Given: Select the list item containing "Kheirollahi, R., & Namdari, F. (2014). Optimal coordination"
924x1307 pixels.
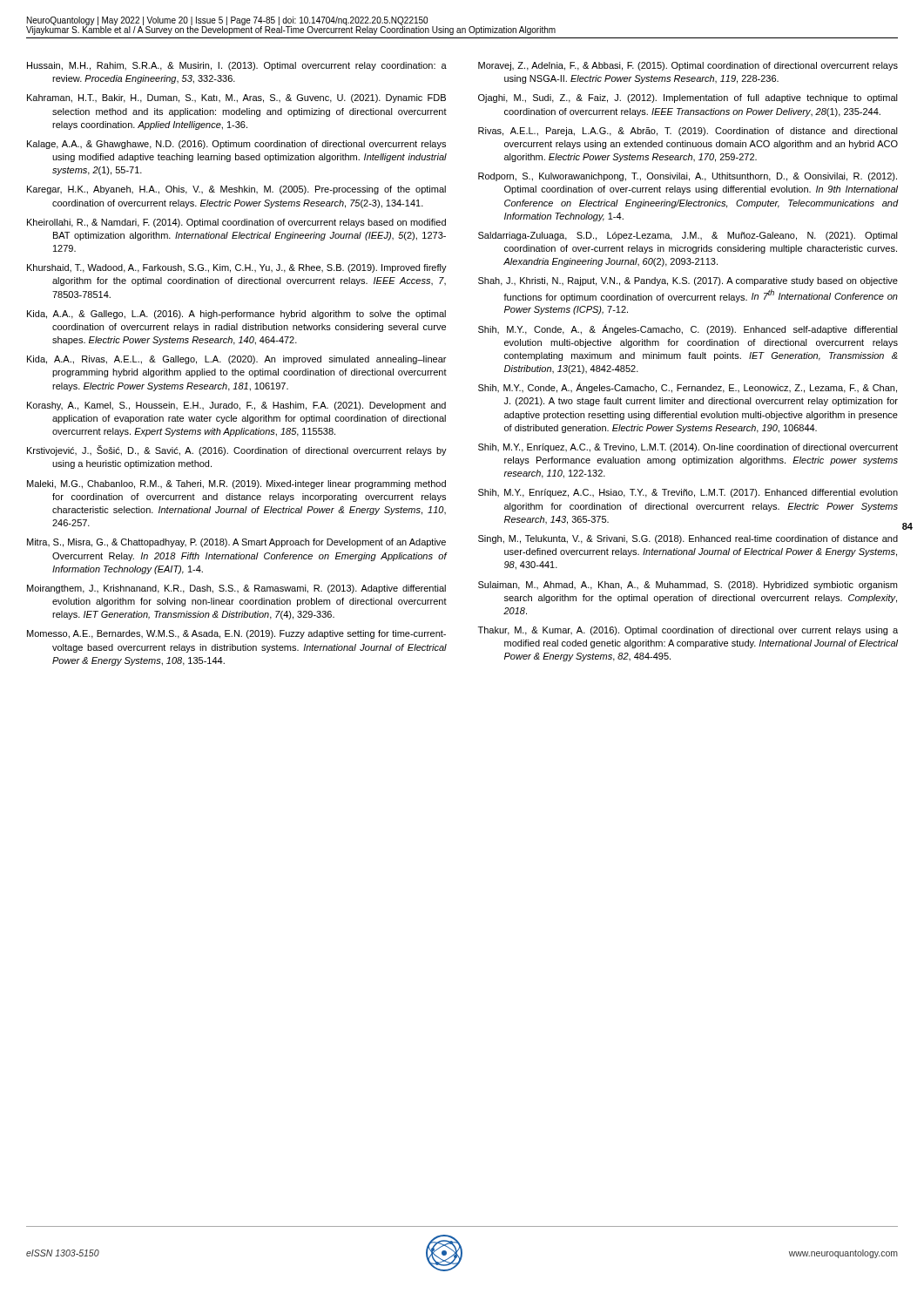Looking at the screenshot, I should tap(236, 235).
